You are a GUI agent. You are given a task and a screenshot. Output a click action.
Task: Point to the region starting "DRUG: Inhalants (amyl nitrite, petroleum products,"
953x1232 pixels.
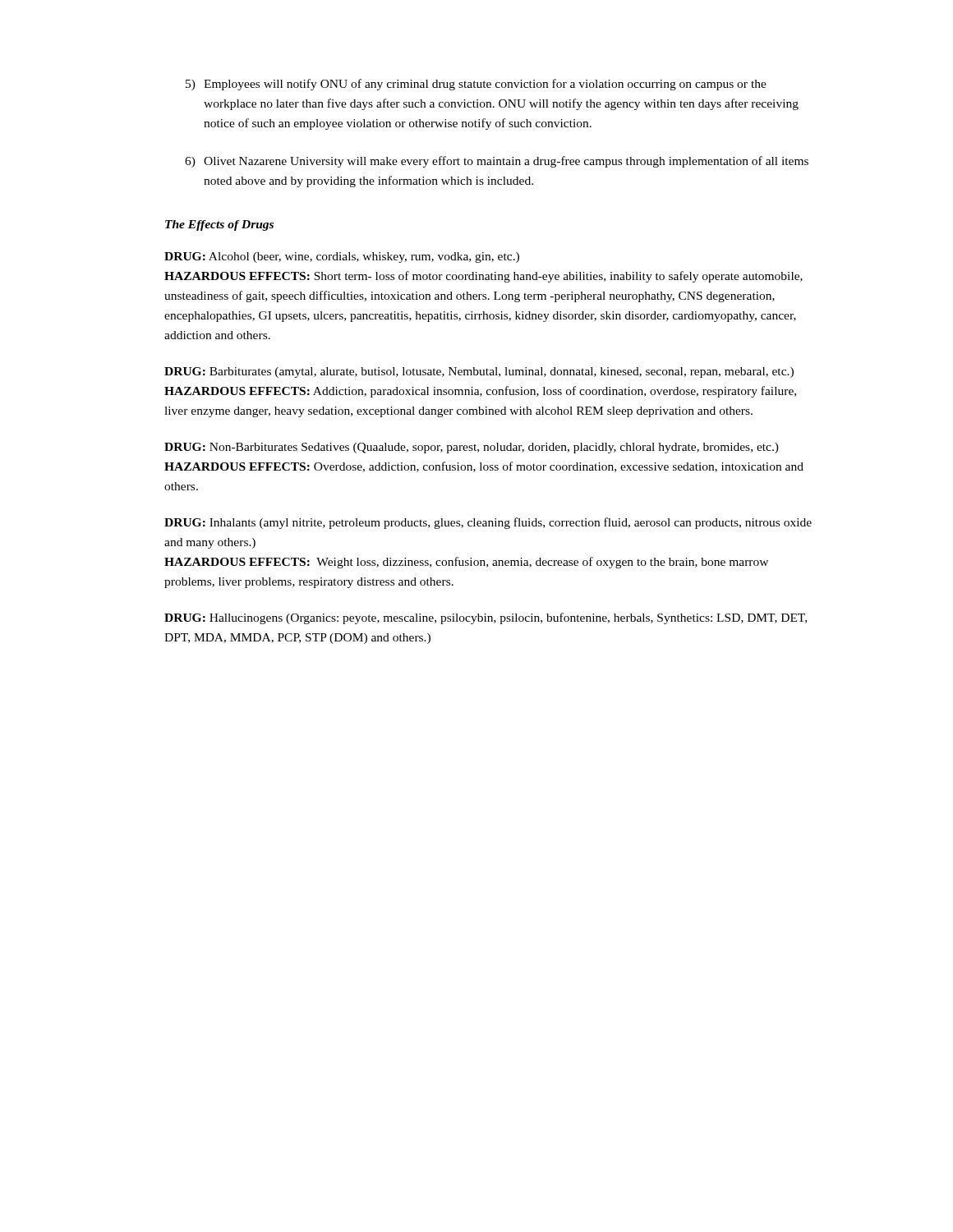(x=488, y=552)
